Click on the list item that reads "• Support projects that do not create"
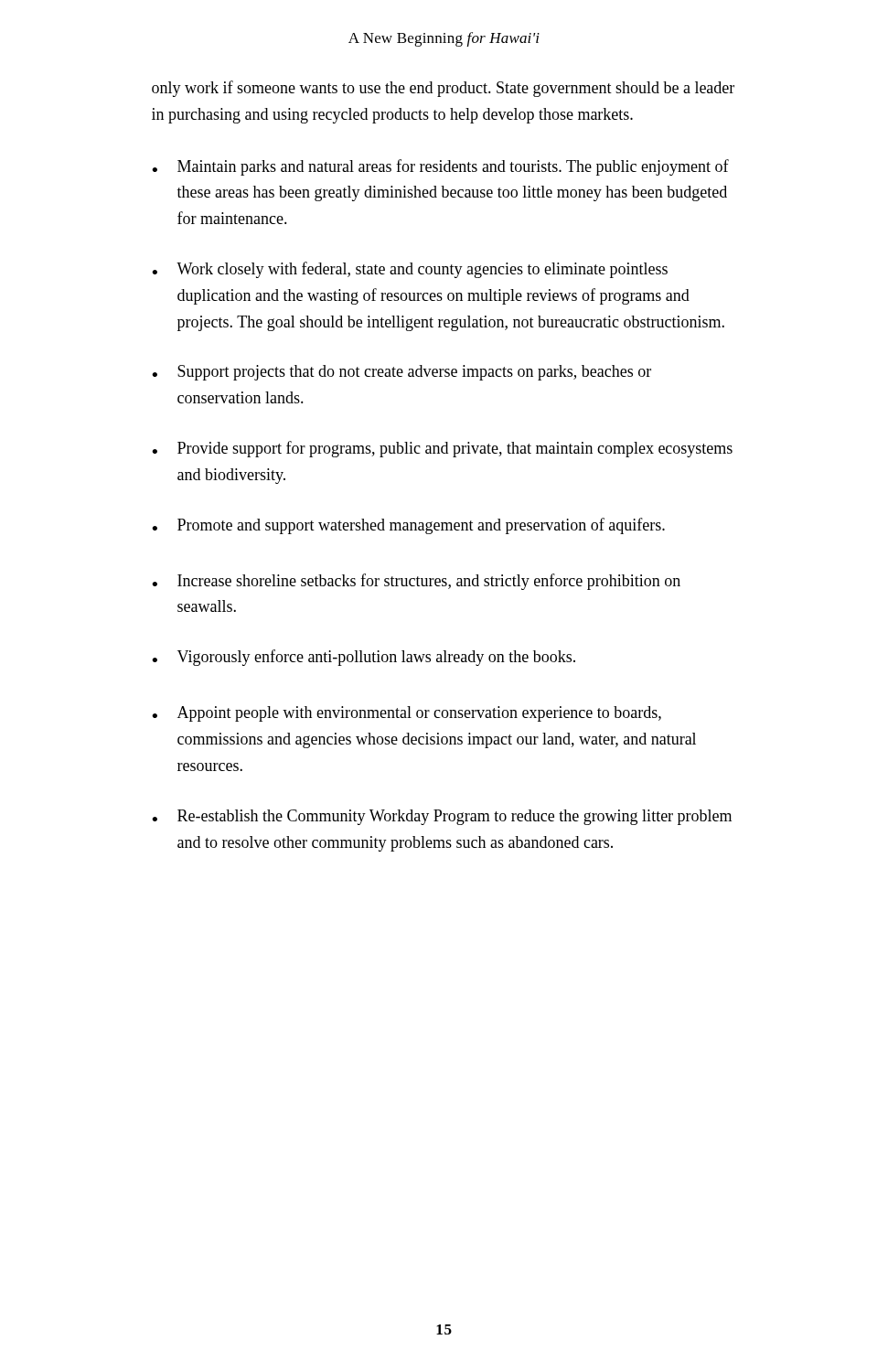 pos(444,385)
